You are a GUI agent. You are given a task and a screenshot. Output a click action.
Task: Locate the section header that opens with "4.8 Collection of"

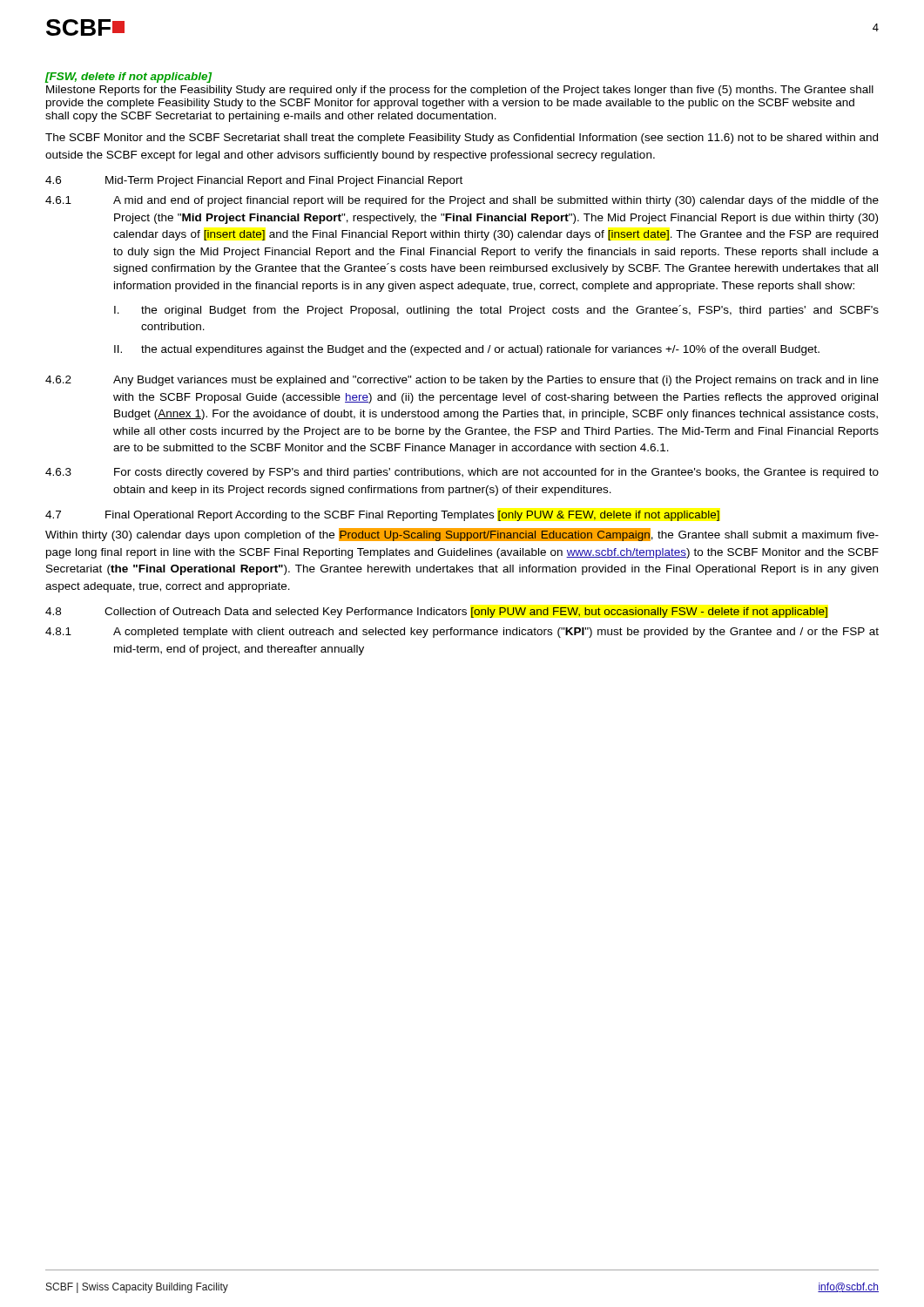tap(462, 612)
